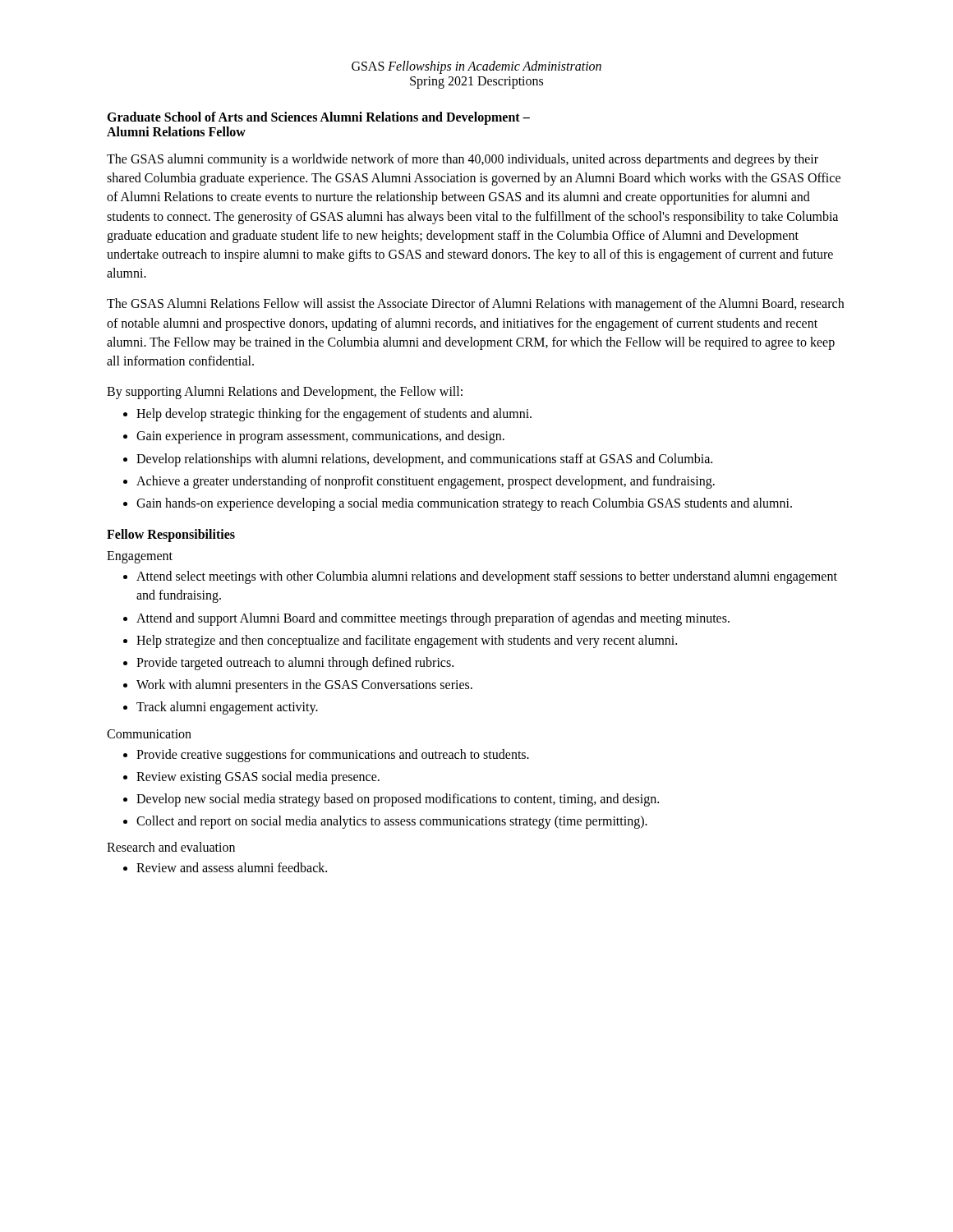Click on the passage starting "The GSAS Alumni"
The width and height of the screenshot is (953, 1232).
click(x=476, y=332)
